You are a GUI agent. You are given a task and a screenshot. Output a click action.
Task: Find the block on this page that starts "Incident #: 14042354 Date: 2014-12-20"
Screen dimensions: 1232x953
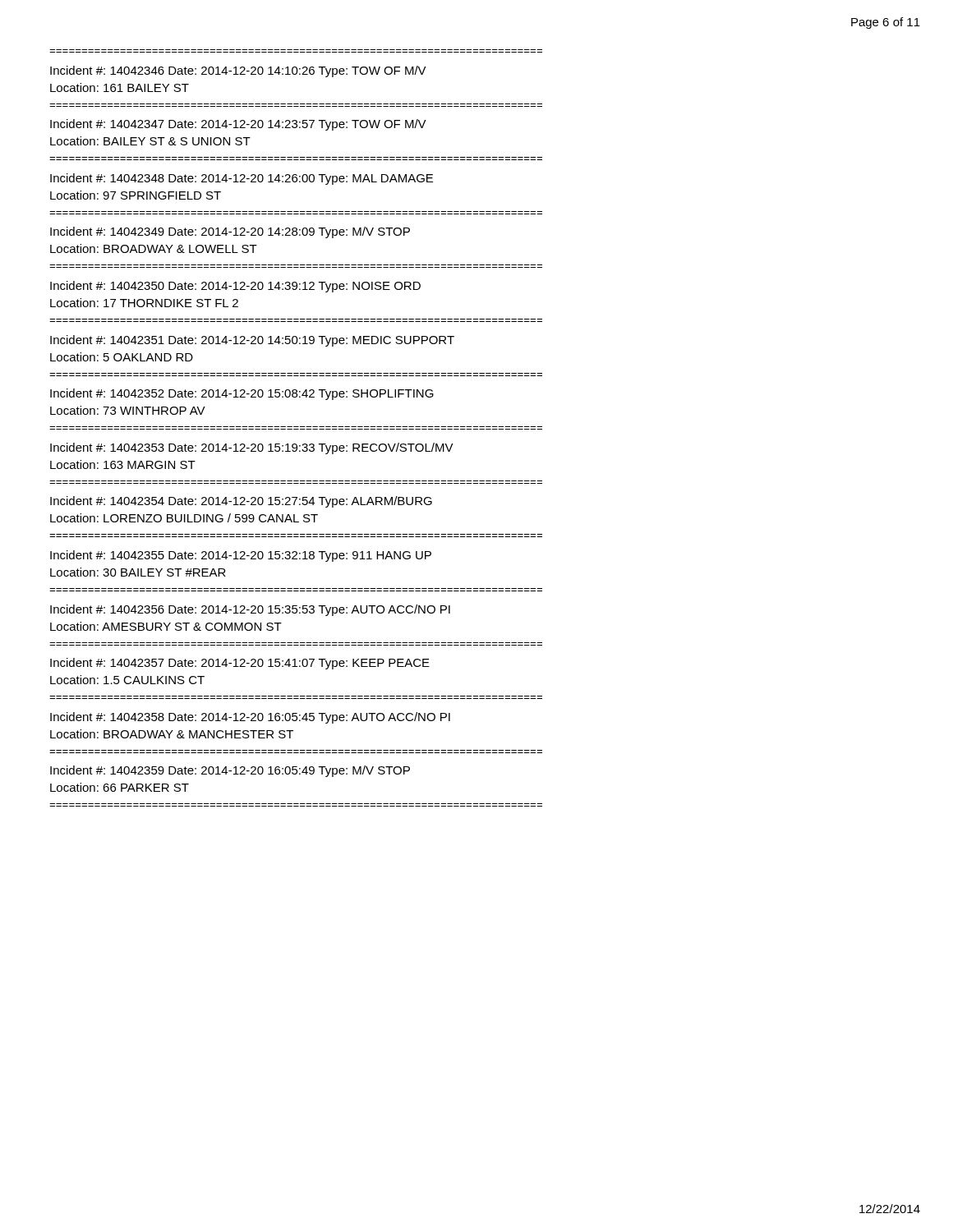point(241,502)
